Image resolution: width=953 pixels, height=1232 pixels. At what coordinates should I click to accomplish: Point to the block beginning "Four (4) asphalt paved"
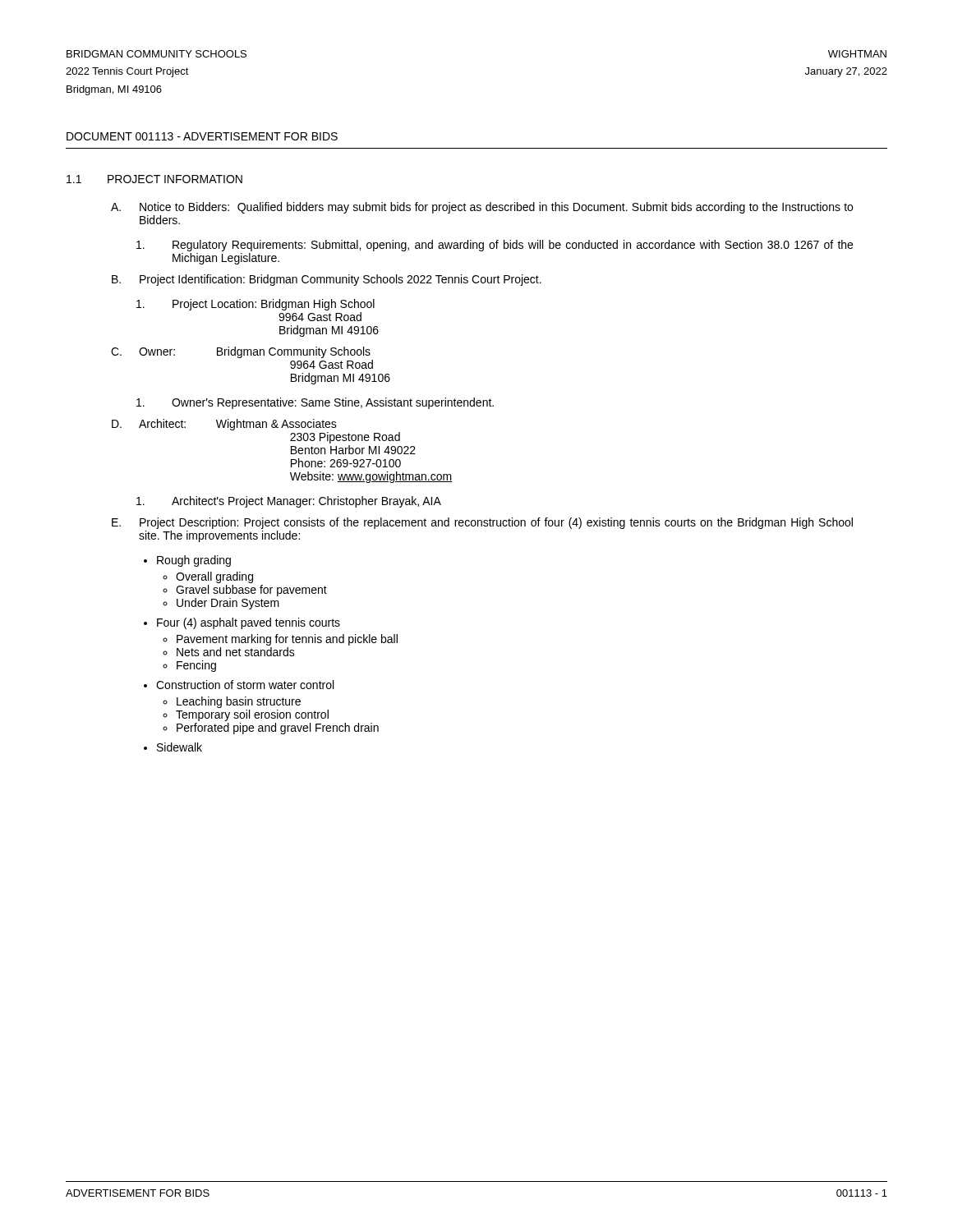[x=242, y=623]
